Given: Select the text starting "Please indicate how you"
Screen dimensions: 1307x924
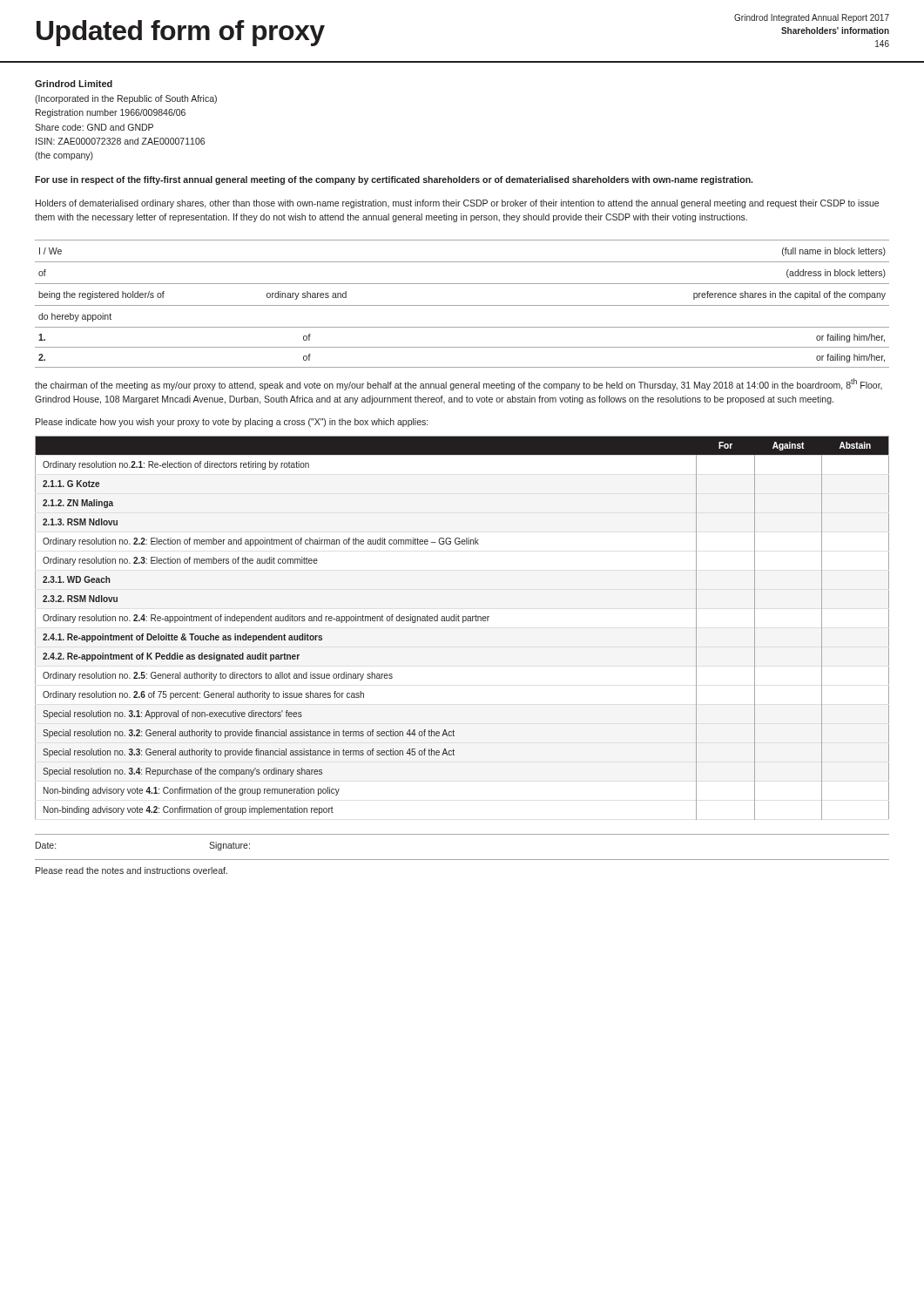Looking at the screenshot, I should coord(232,422).
